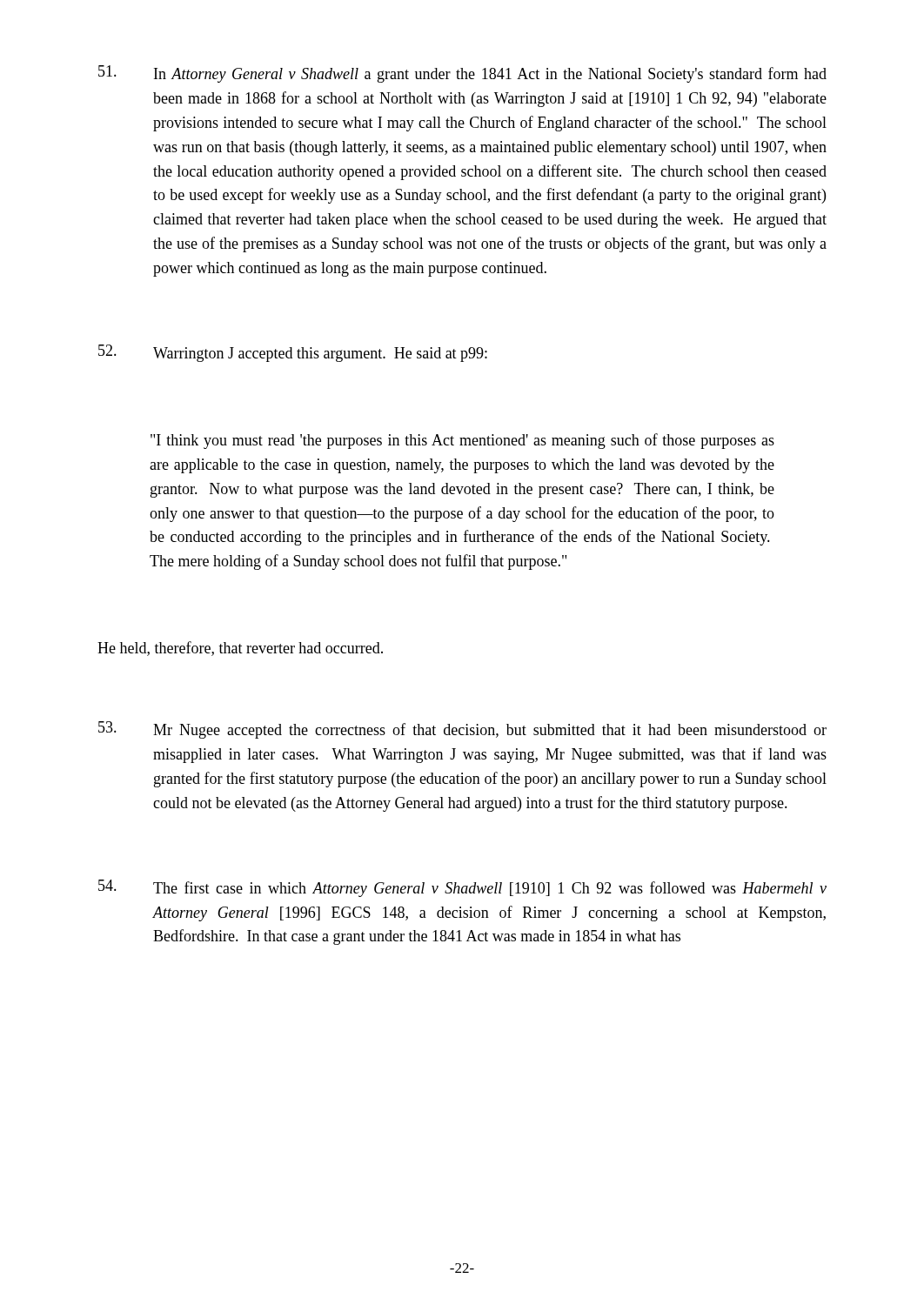Find the block on this page that starts "The first case in"
The width and height of the screenshot is (924, 1305).
(x=462, y=913)
